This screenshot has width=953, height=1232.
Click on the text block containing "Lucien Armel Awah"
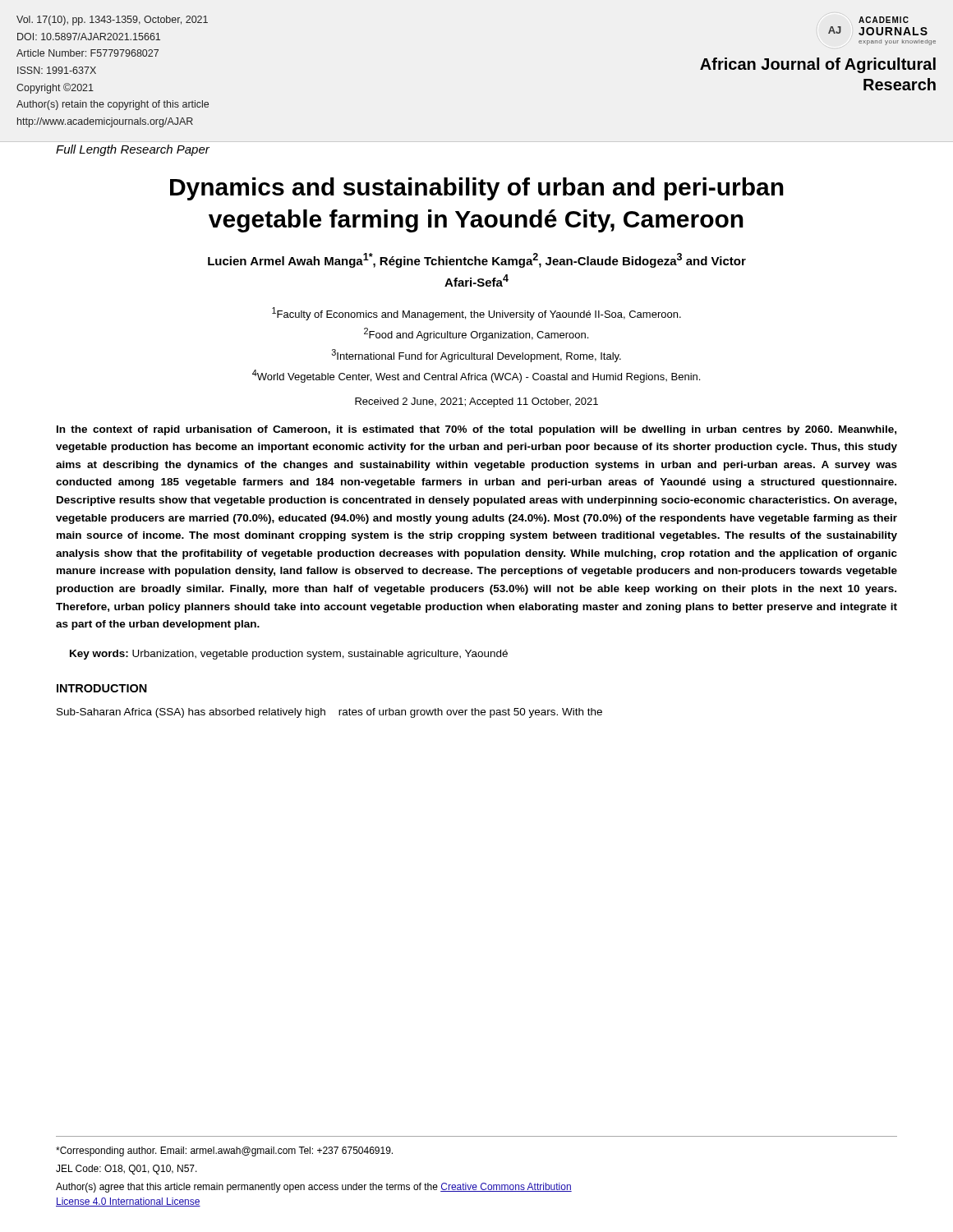(476, 270)
